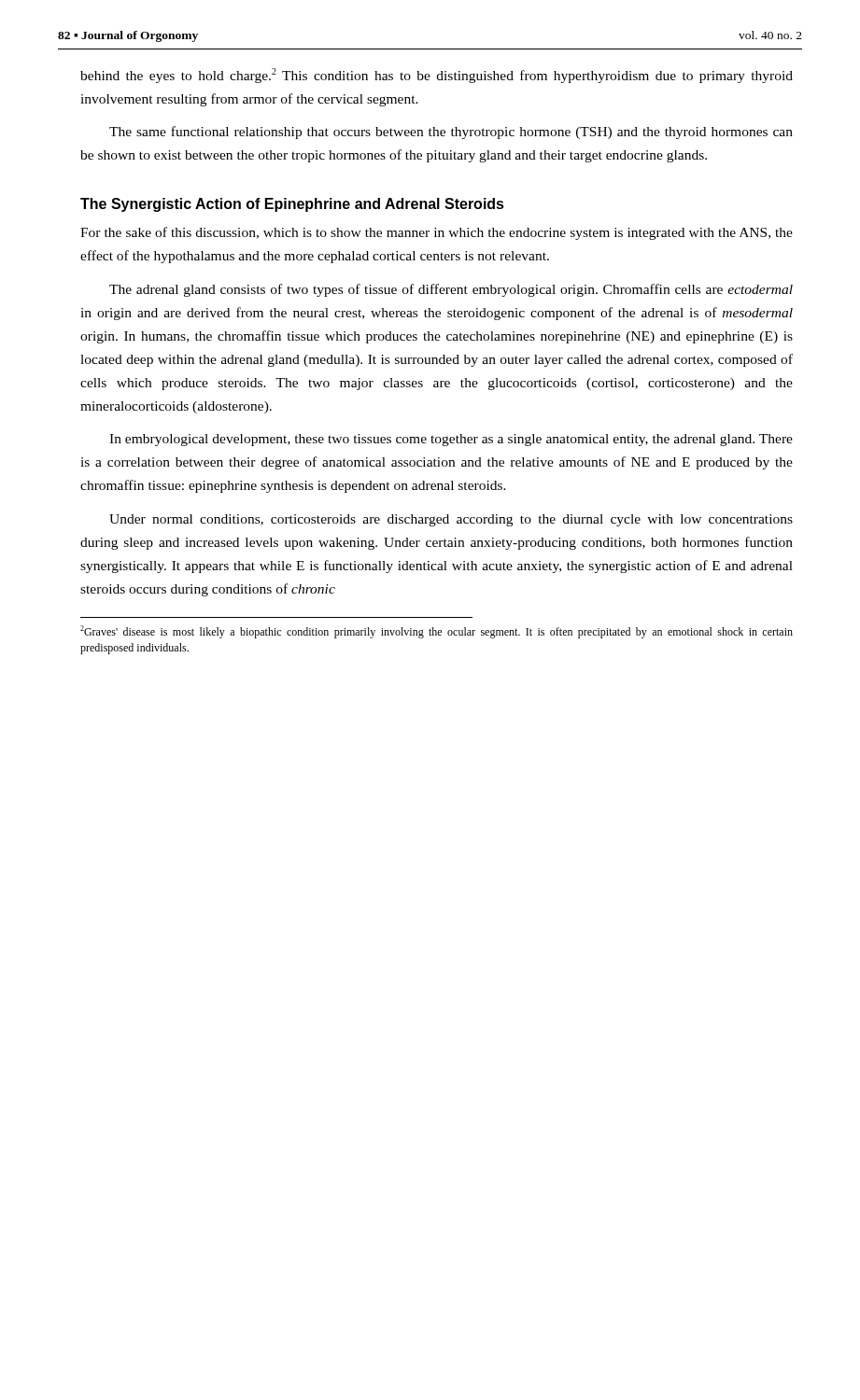Find the element starting "2Graves' disease is most likely a biopathic"
The height and width of the screenshot is (1400, 860).
437,640
